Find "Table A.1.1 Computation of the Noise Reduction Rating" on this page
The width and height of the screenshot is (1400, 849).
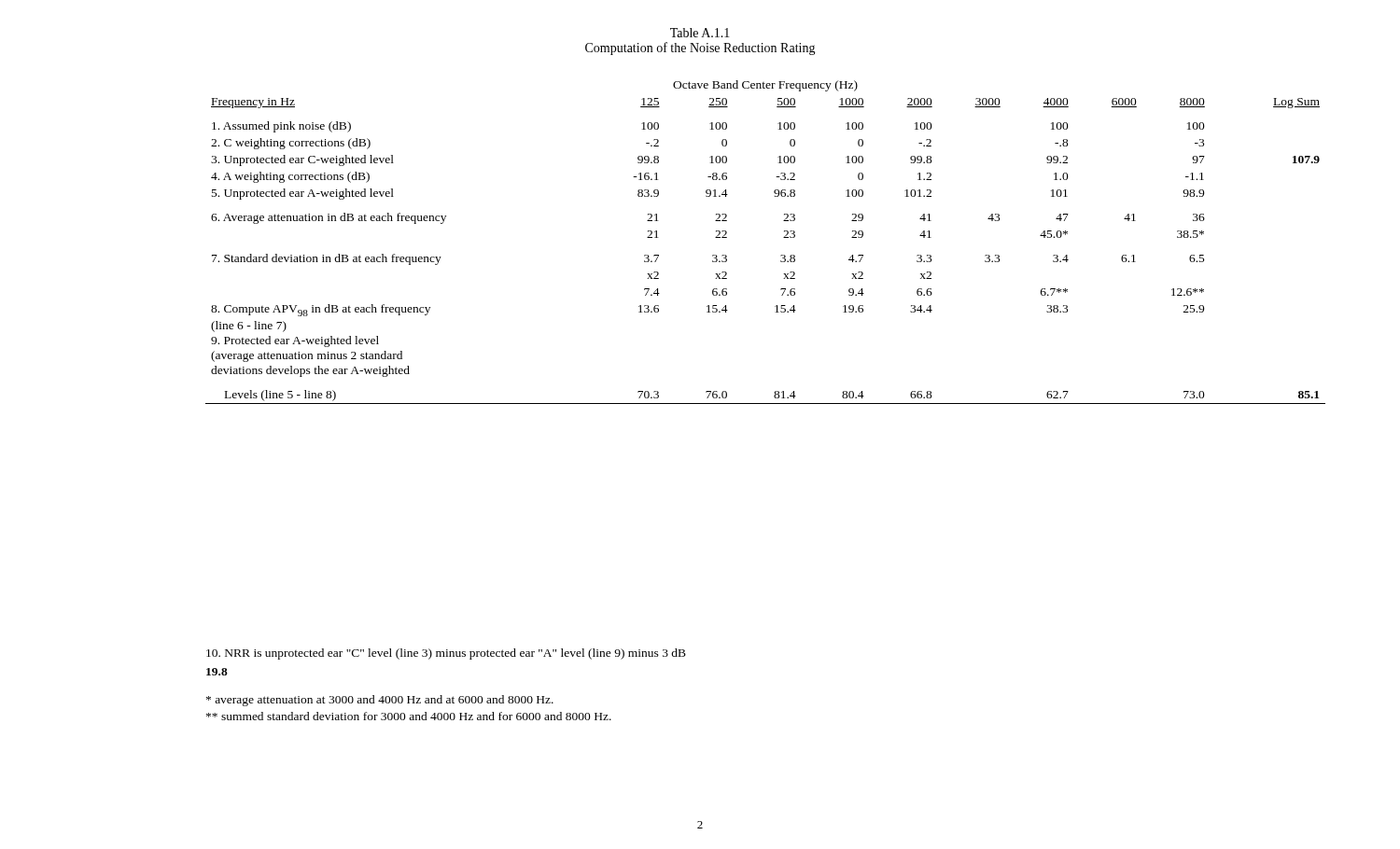tap(700, 41)
